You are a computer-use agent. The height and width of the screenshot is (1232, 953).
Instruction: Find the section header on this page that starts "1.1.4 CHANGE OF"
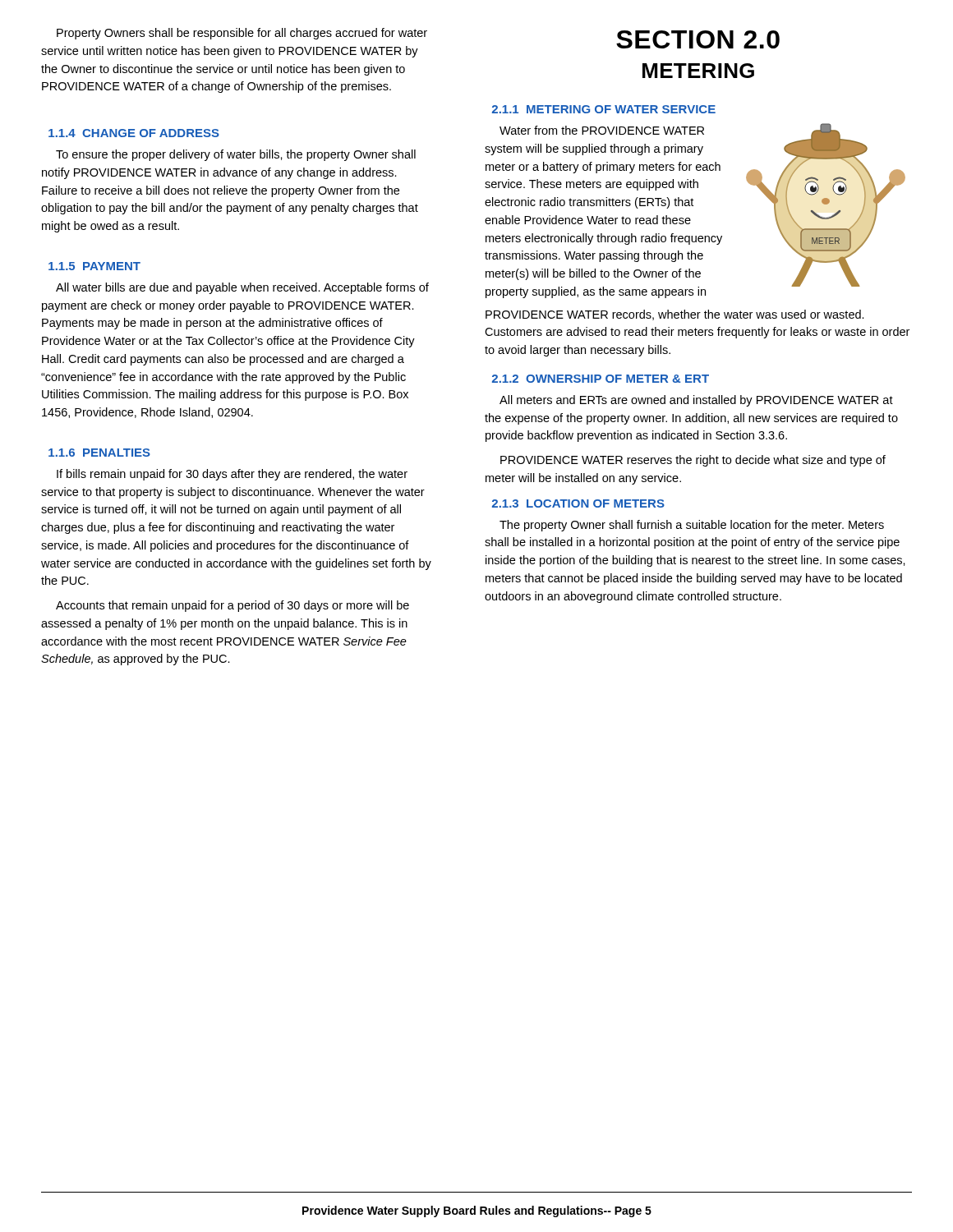(130, 133)
